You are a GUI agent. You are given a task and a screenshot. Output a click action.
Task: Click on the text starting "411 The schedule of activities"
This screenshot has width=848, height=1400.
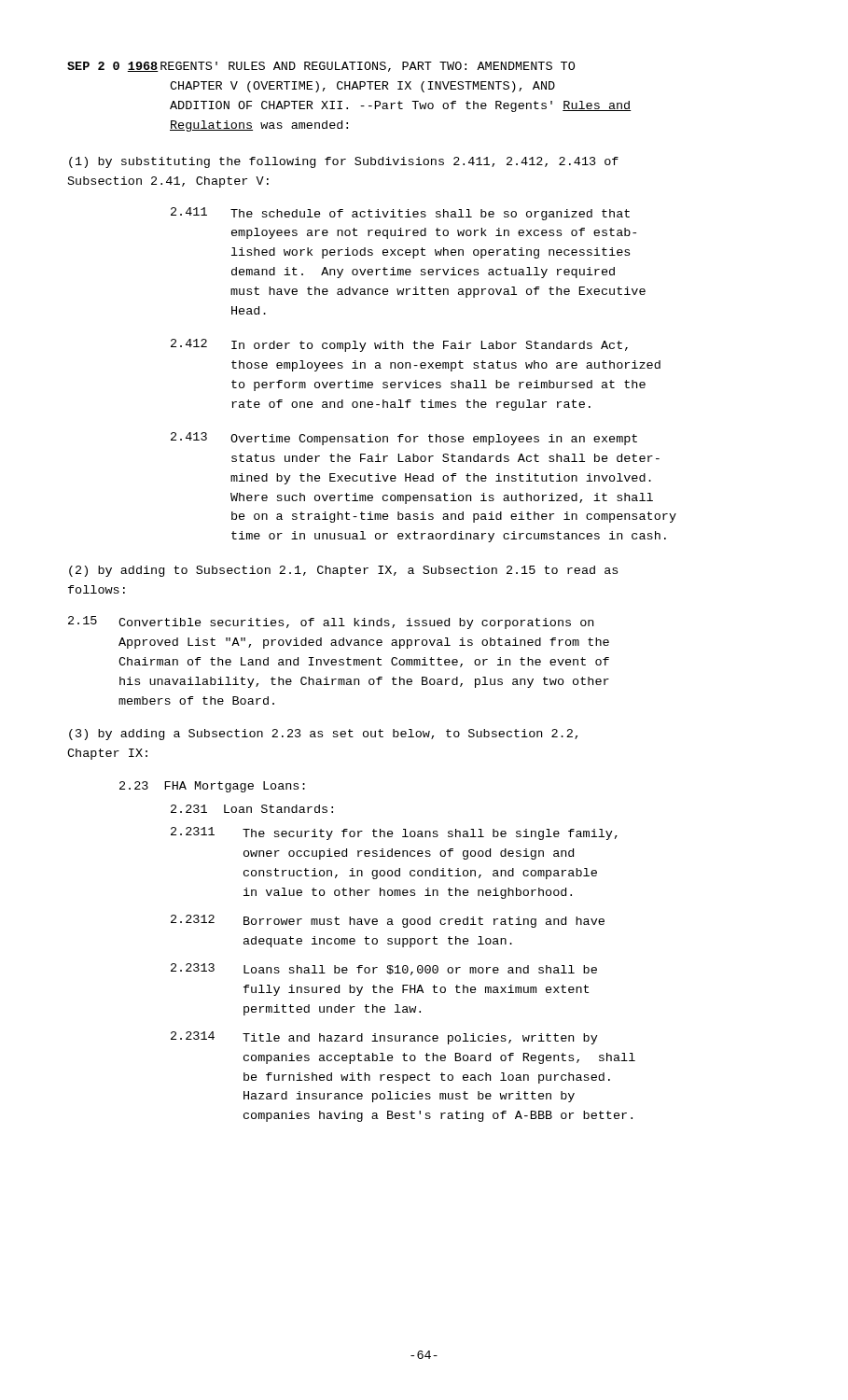[481, 263]
